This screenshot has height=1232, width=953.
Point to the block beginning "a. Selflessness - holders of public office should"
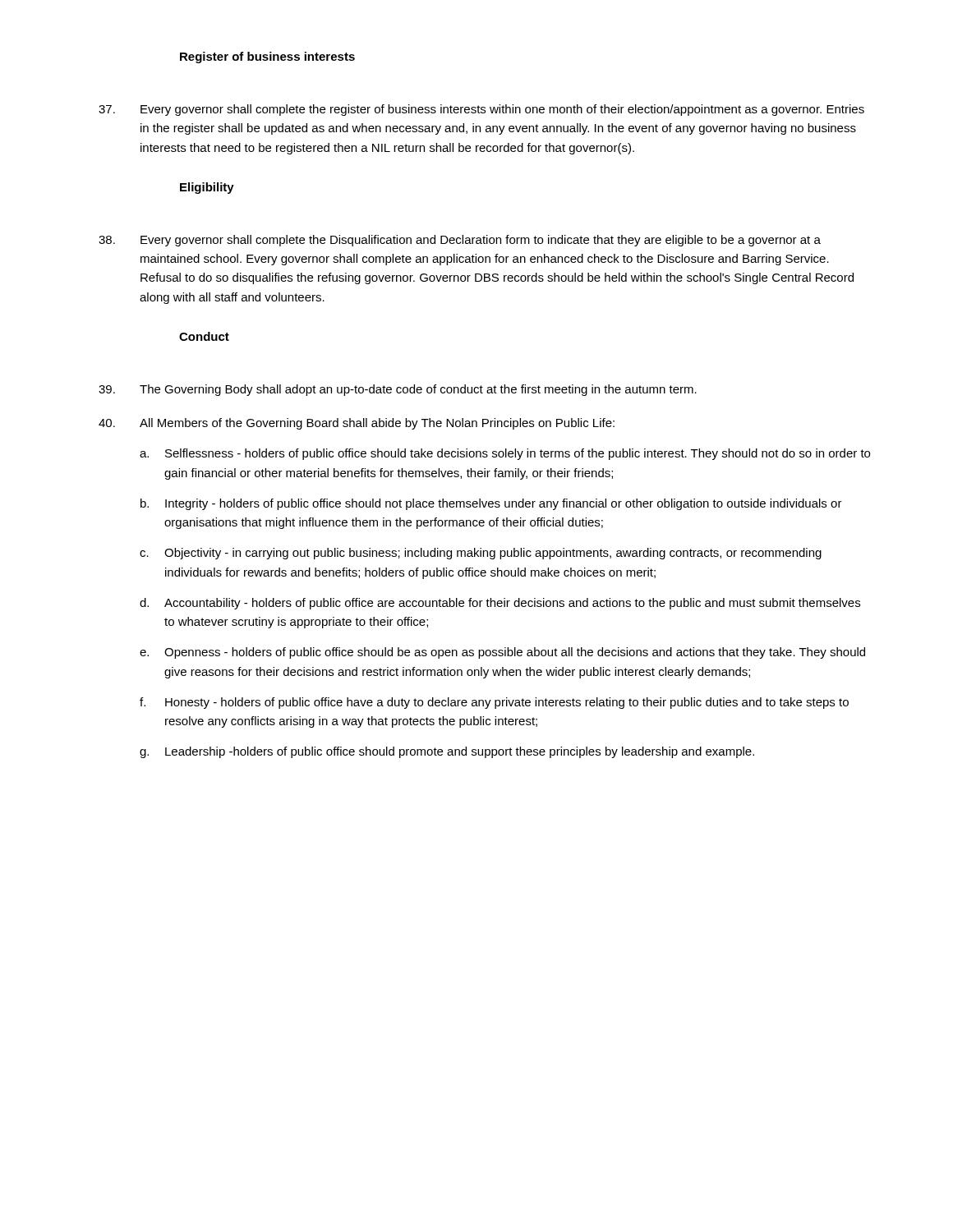pos(505,463)
